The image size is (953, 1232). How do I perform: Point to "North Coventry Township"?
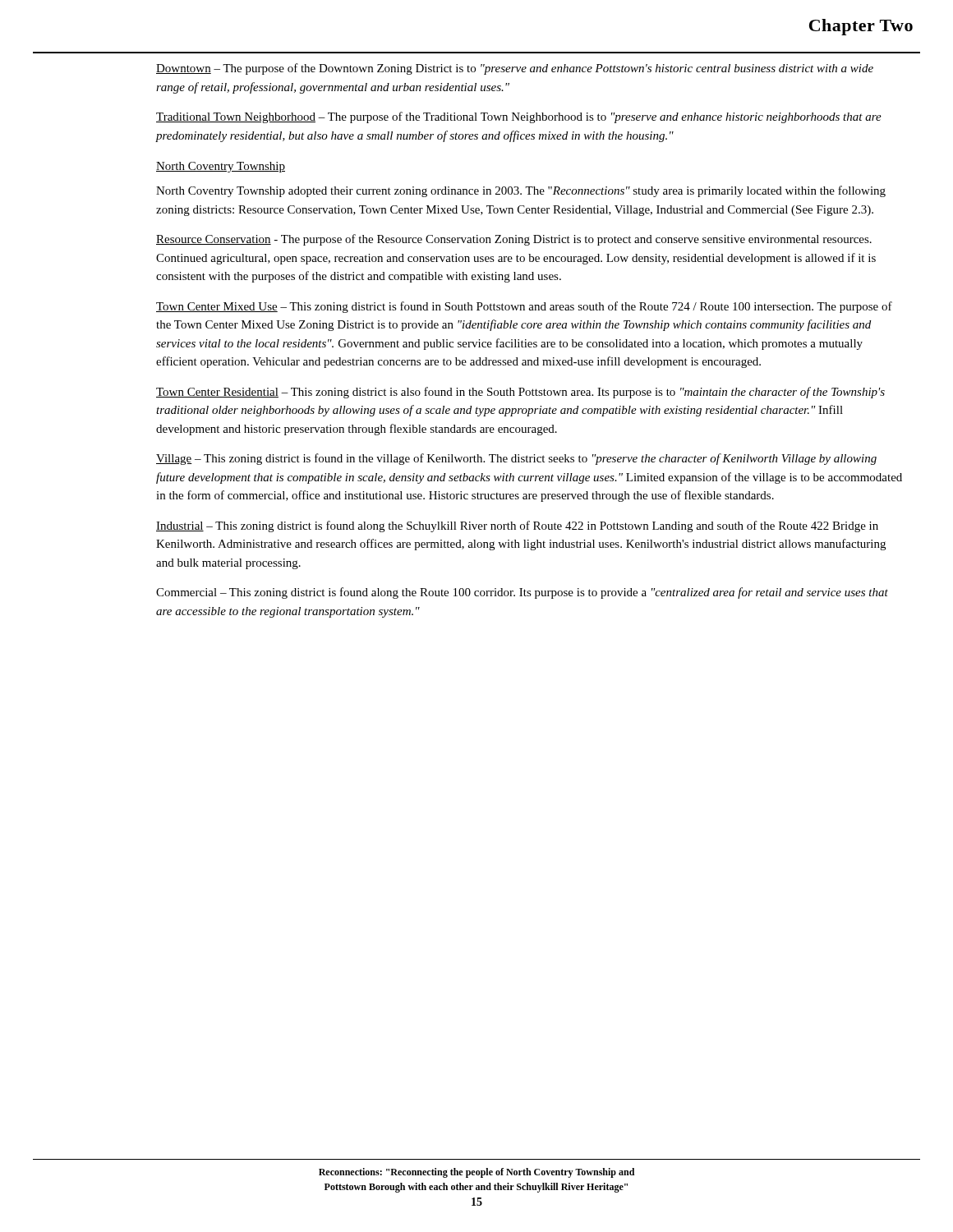(x=221, y=166)
